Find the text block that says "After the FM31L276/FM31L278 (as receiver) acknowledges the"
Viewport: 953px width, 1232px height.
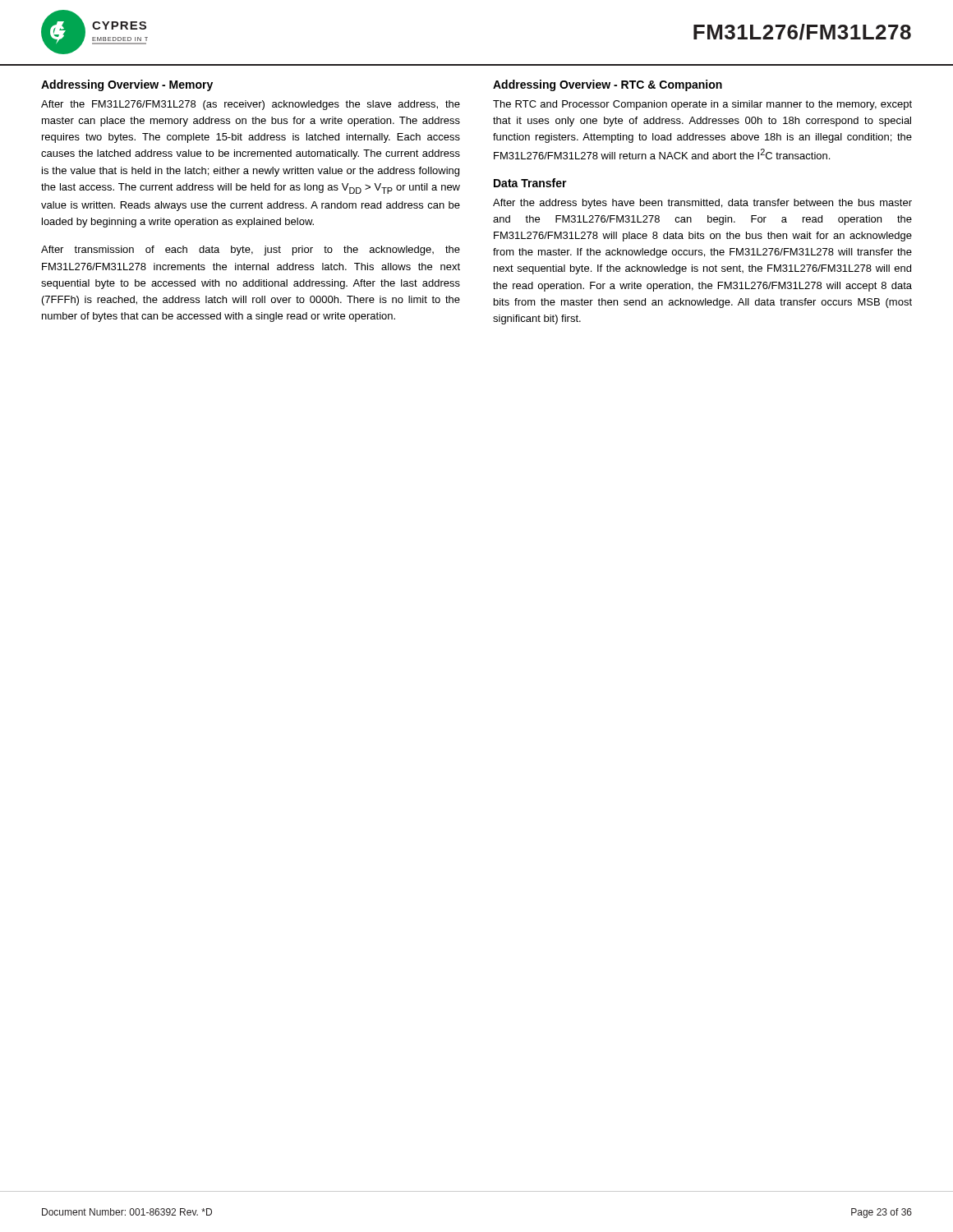[x=251, y=163]
